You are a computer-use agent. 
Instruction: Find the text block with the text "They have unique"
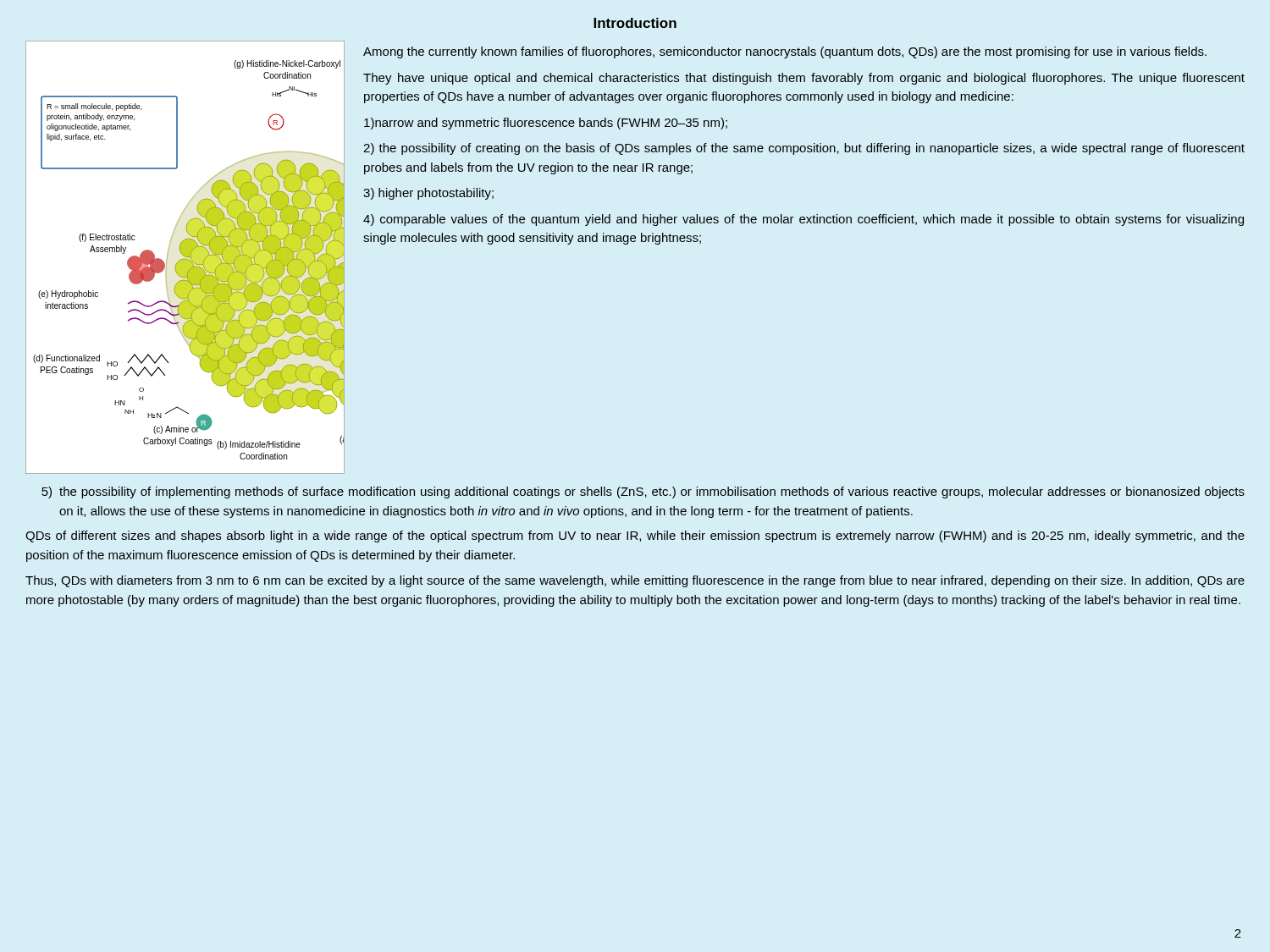click(804, 86)
